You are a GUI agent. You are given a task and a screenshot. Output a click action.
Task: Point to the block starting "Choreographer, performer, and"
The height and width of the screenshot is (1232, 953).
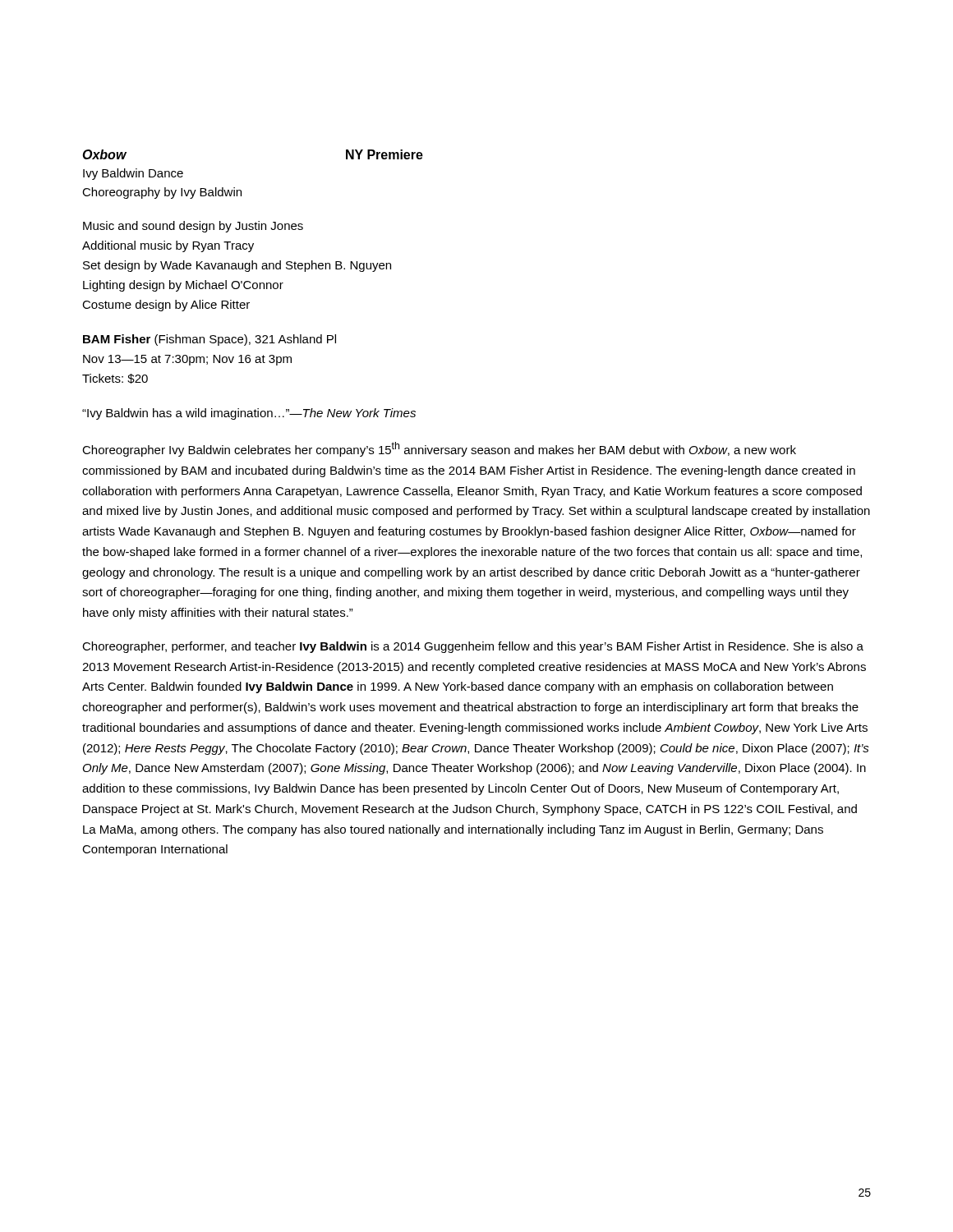[476, 747]
